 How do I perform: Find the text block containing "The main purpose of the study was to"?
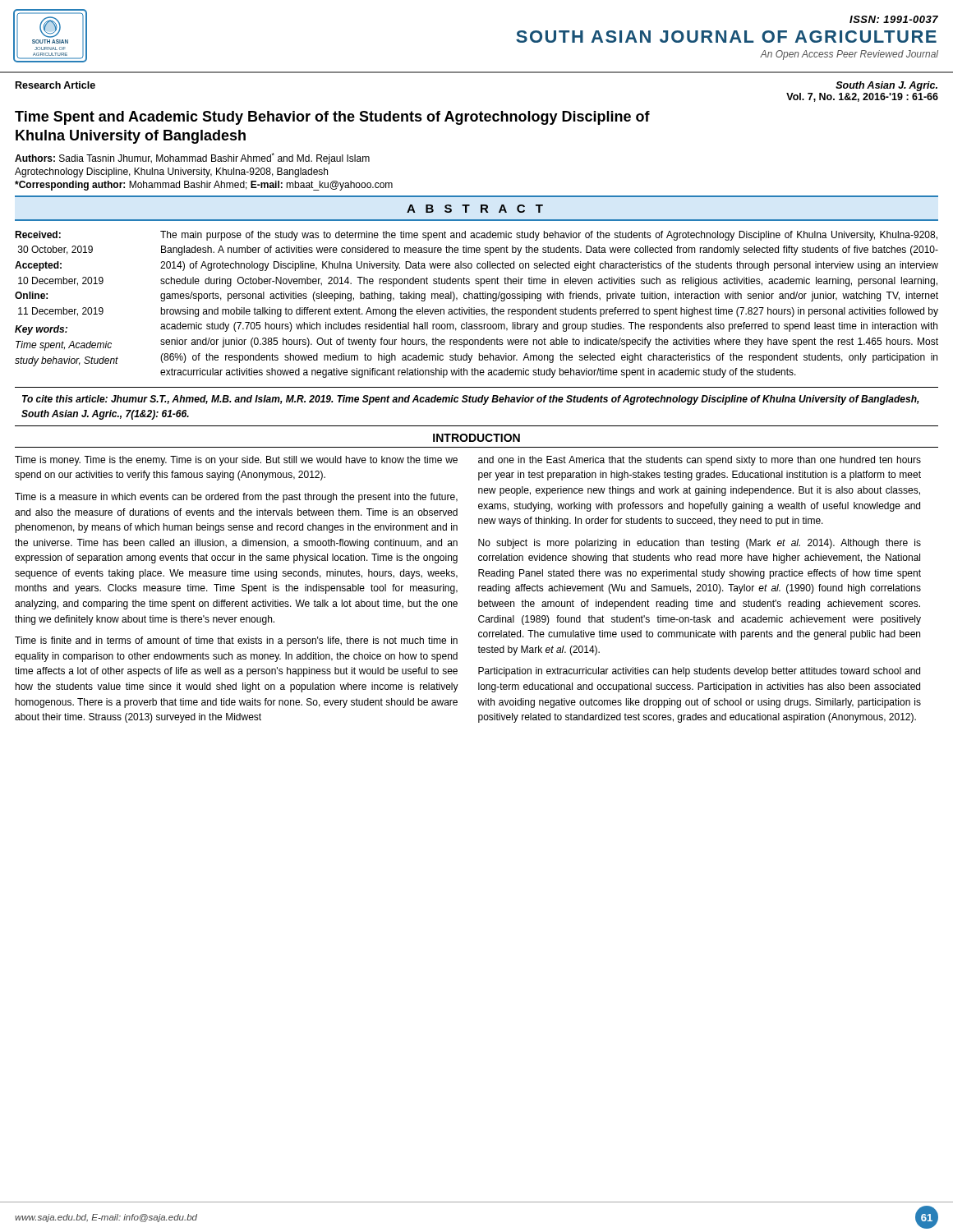(x=549, y=304)
